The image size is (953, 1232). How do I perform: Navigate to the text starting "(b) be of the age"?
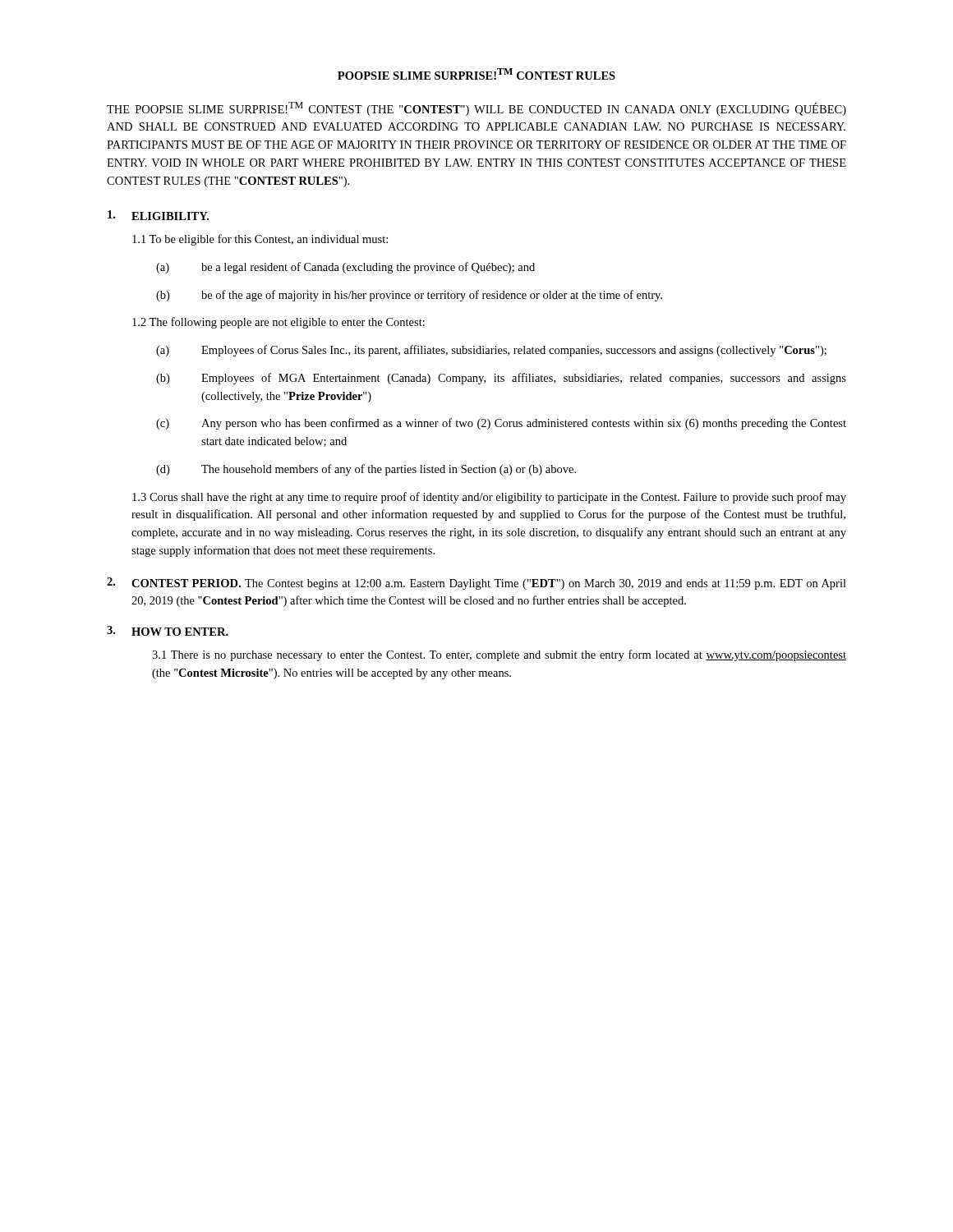[x=501, y=295]
